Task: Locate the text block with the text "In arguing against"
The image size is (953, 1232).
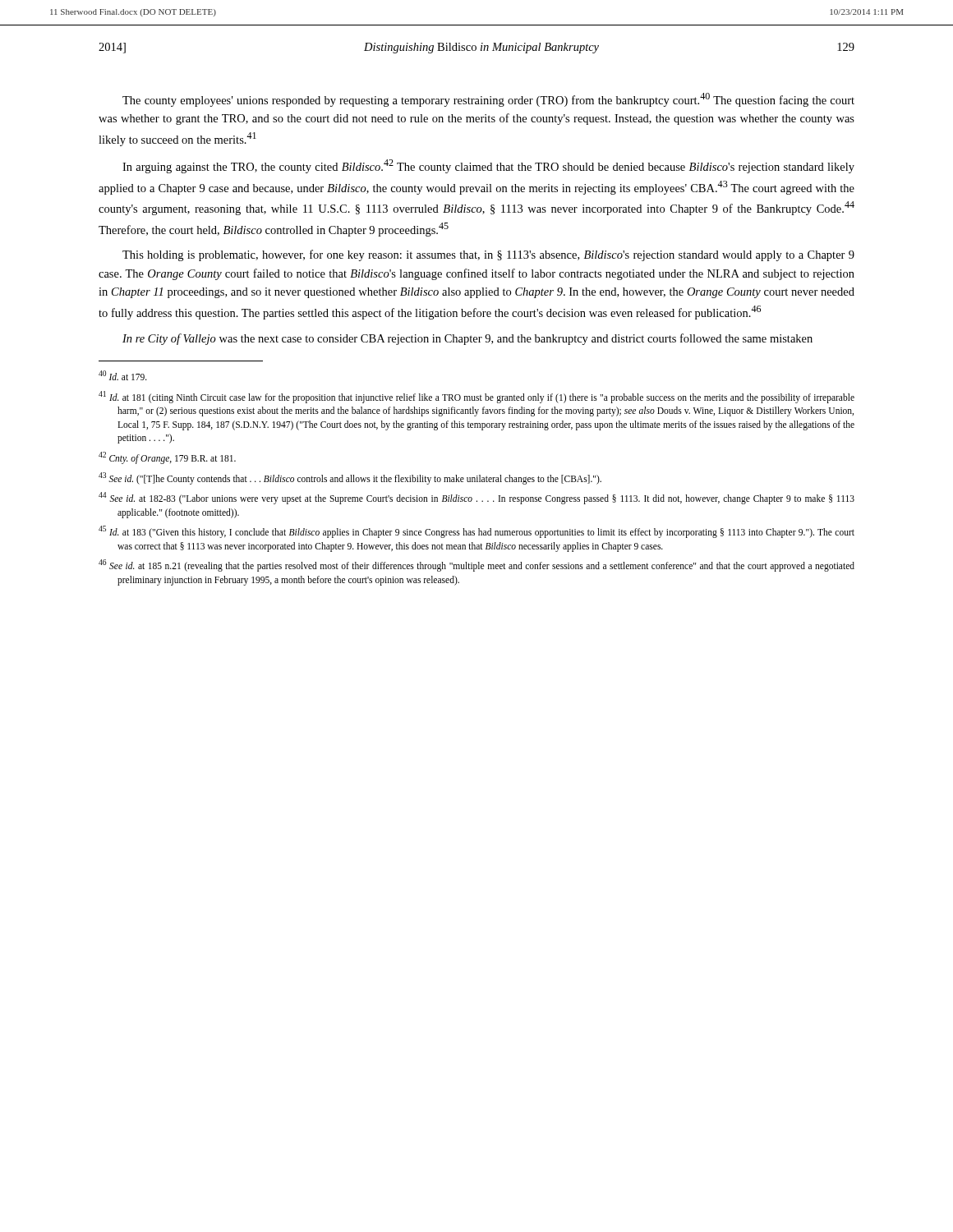Action: pos(476,197)
